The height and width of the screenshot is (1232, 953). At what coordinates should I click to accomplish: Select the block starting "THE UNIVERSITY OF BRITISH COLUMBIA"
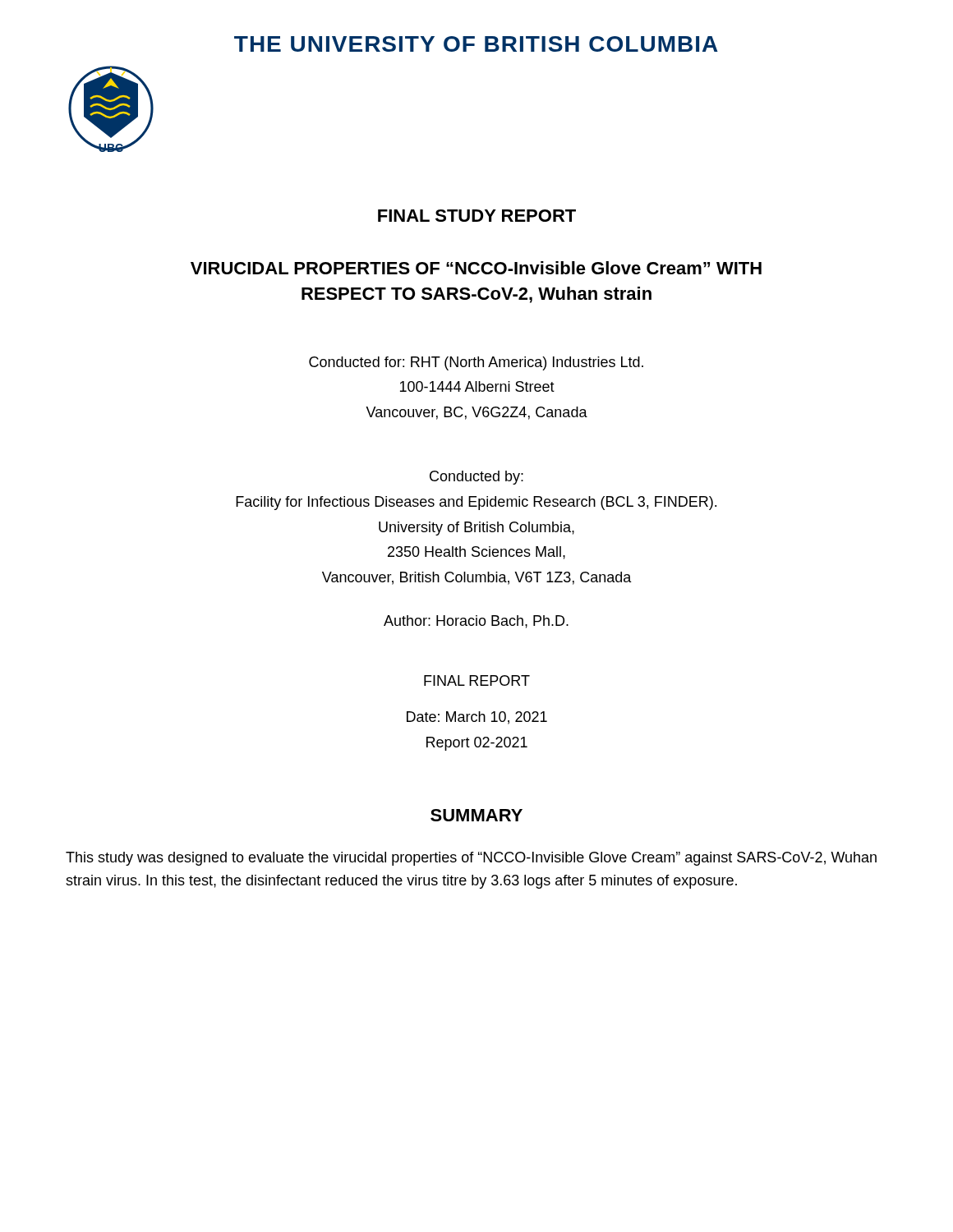point(476,44)
